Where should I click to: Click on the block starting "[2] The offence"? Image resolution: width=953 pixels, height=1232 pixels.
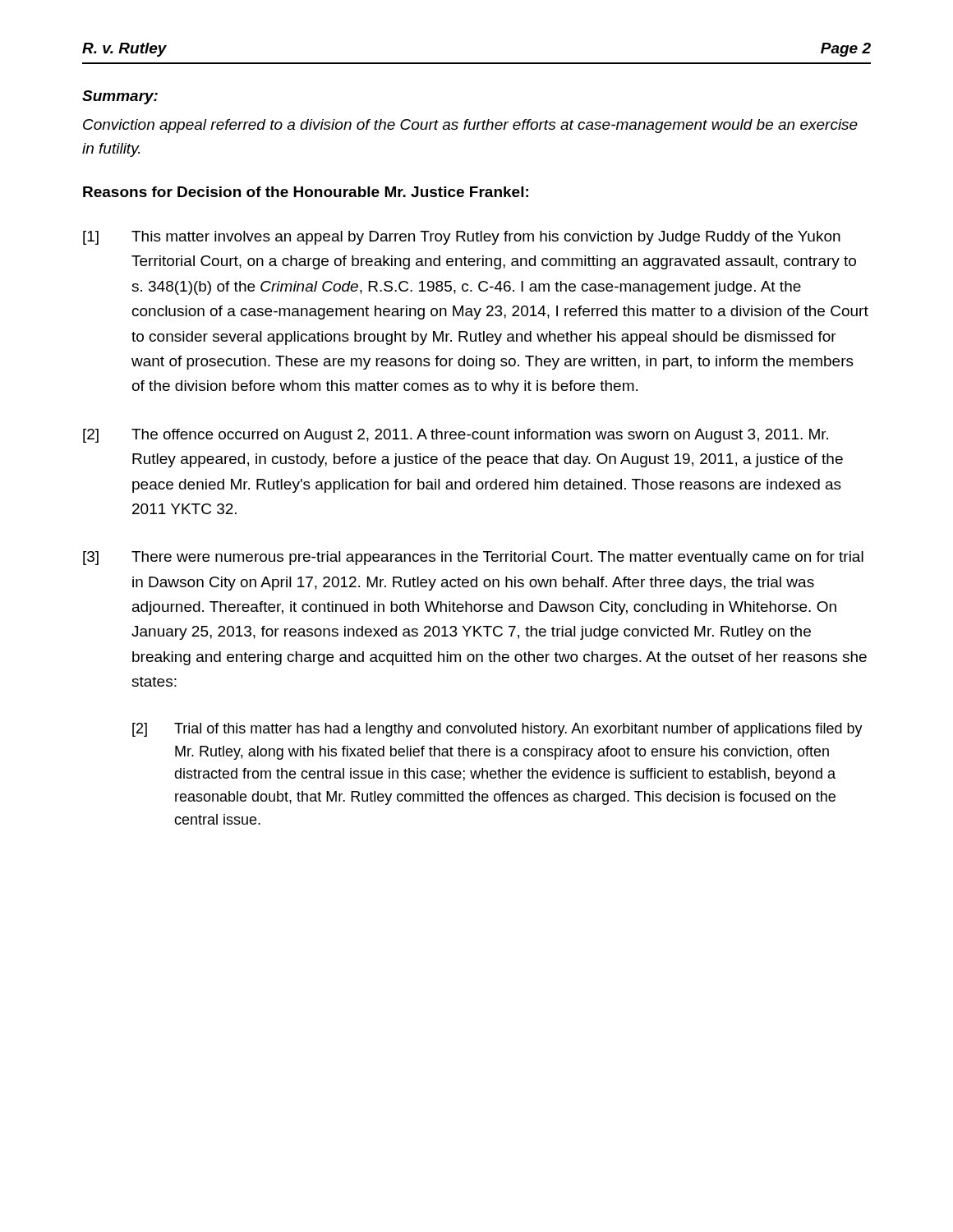476,472
